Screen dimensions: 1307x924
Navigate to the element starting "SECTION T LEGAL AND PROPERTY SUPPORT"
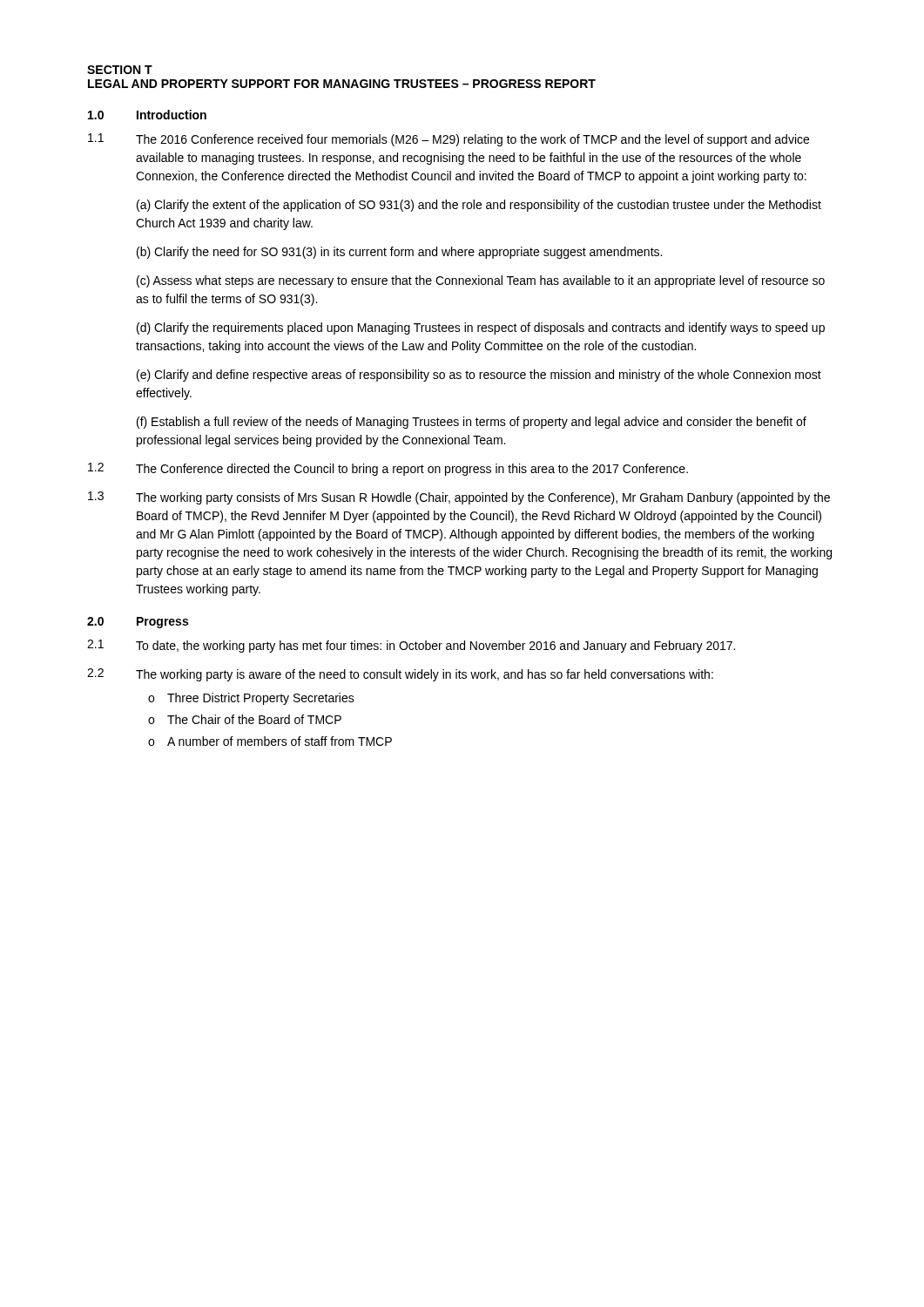tap(462, 77)
